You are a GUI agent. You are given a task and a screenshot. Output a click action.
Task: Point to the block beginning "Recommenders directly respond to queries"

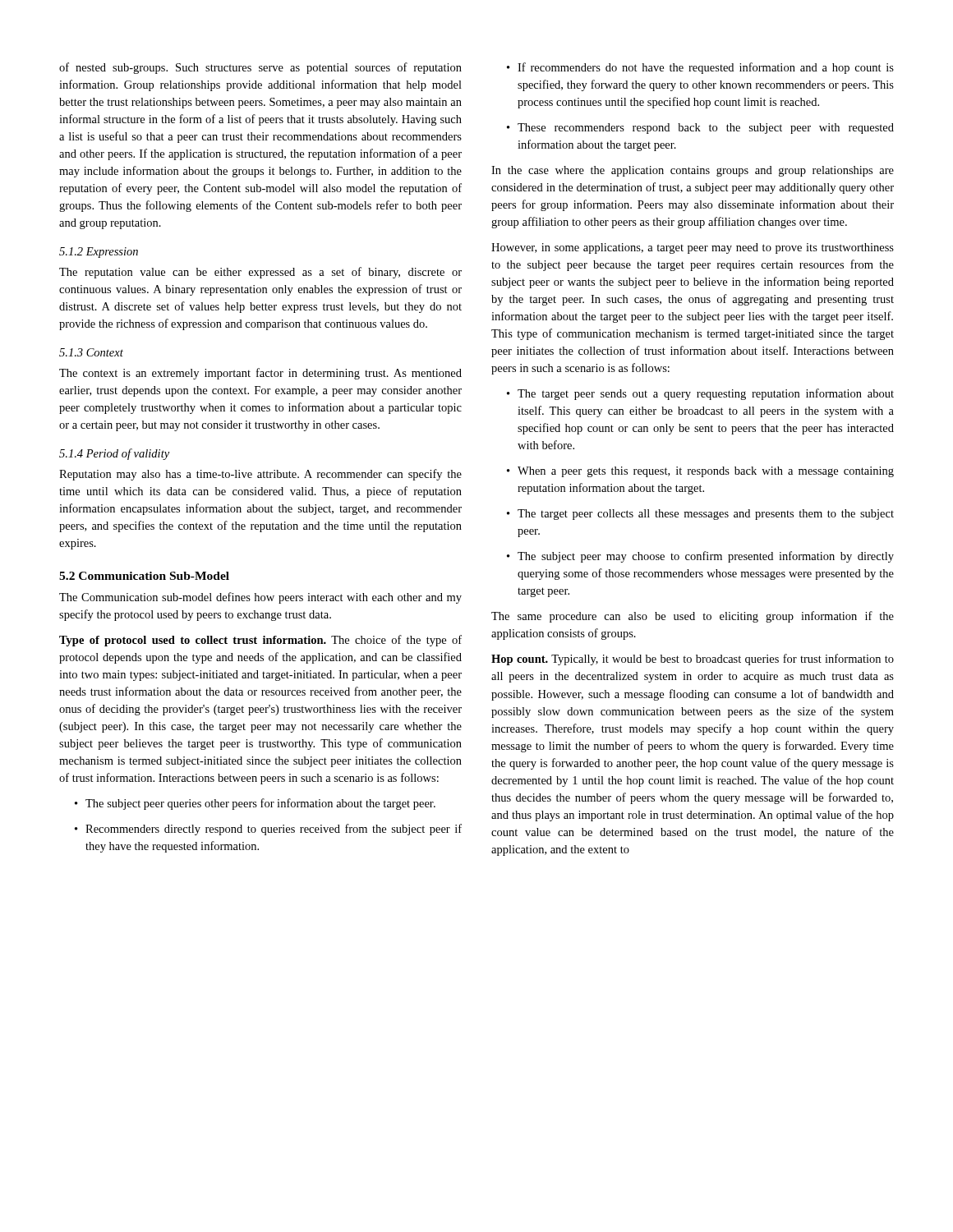[x=268, y=838]
